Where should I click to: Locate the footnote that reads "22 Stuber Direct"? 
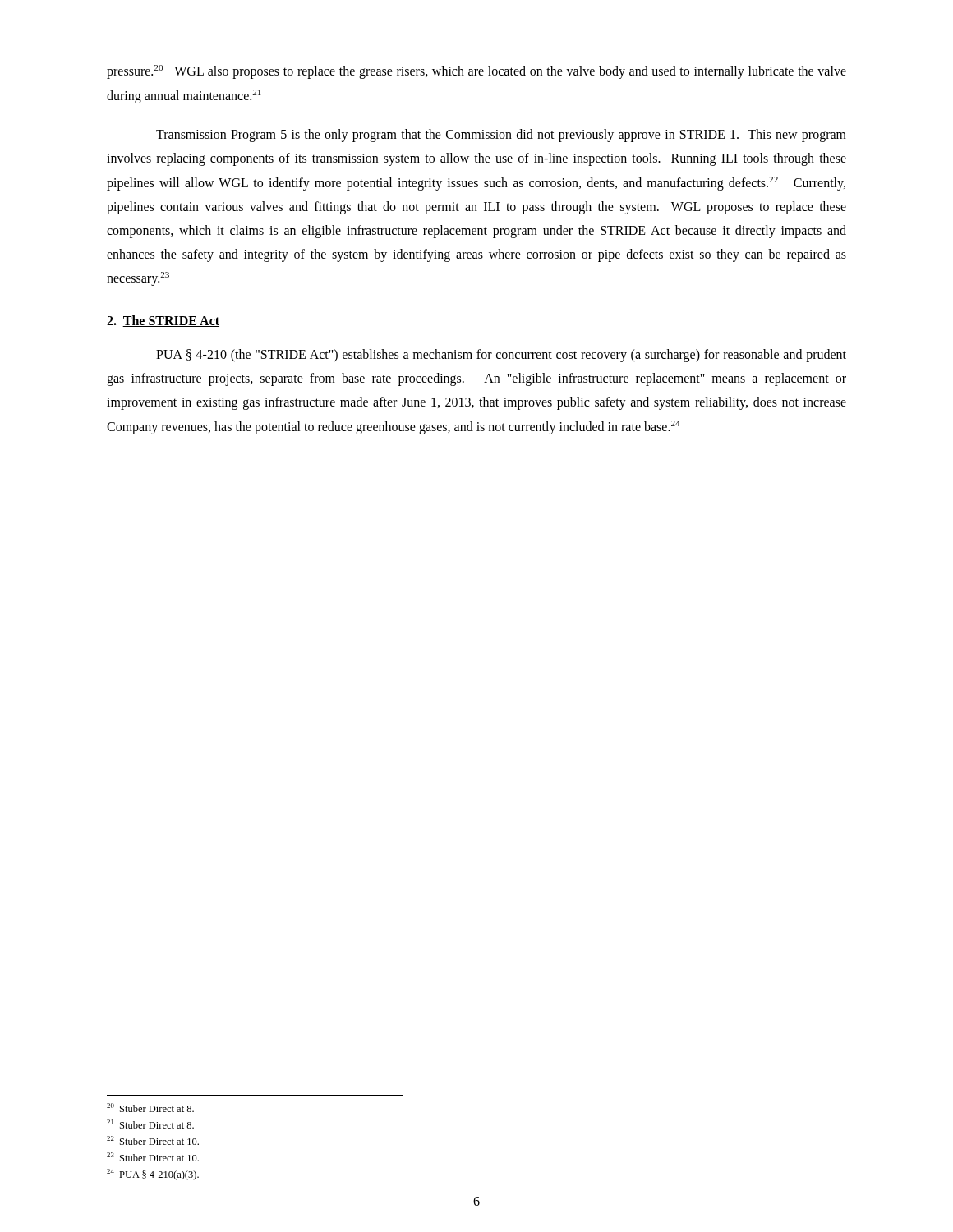[153, 1141]
